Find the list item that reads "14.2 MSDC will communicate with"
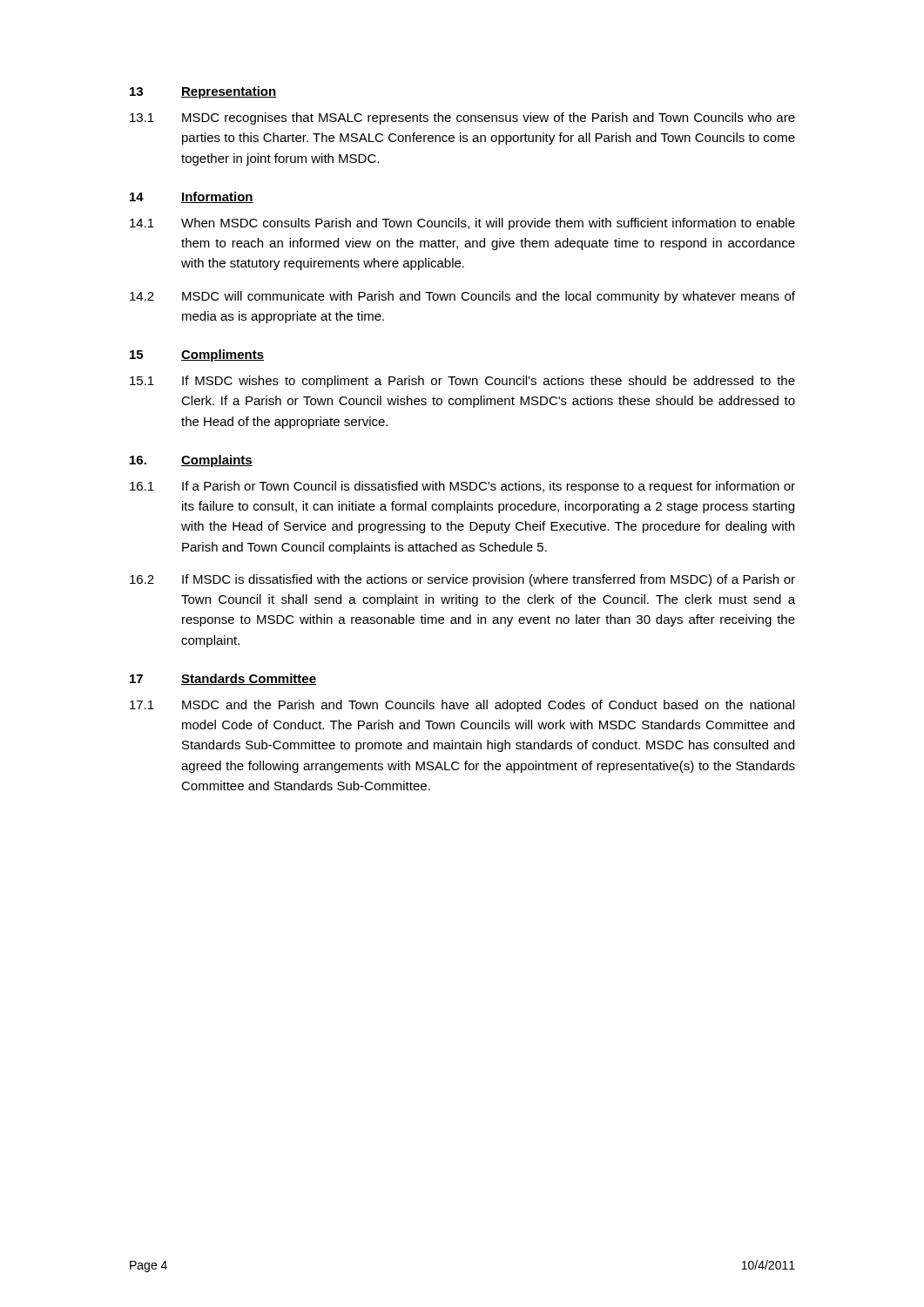Image resolution: width=924 pixels, height=1307 pixels. coord(462,306)
